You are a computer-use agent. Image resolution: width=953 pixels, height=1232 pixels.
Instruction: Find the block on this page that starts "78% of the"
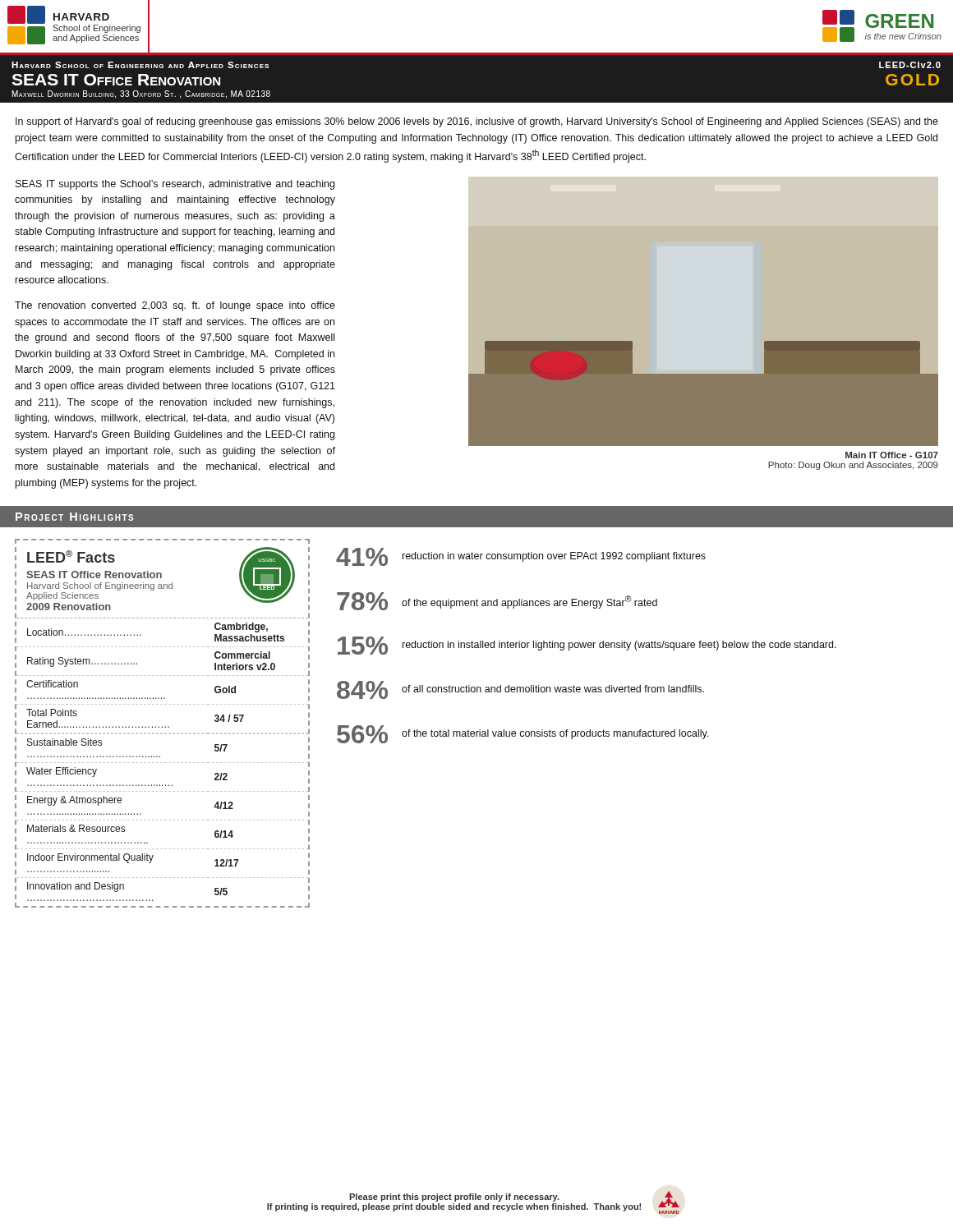(494, 602)
